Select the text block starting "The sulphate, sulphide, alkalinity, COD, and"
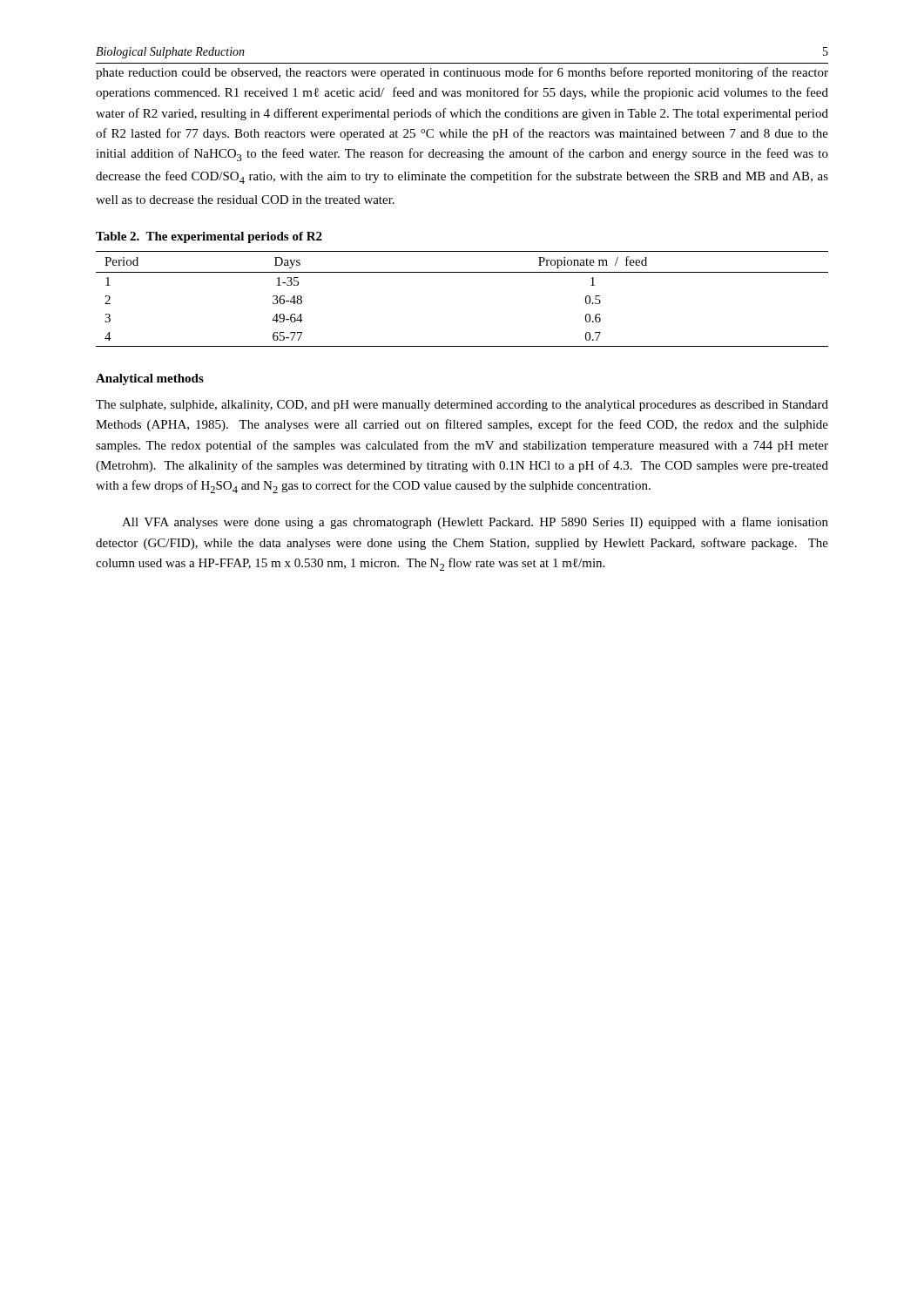Screen dimensions: 1307x924 point(462,447)
